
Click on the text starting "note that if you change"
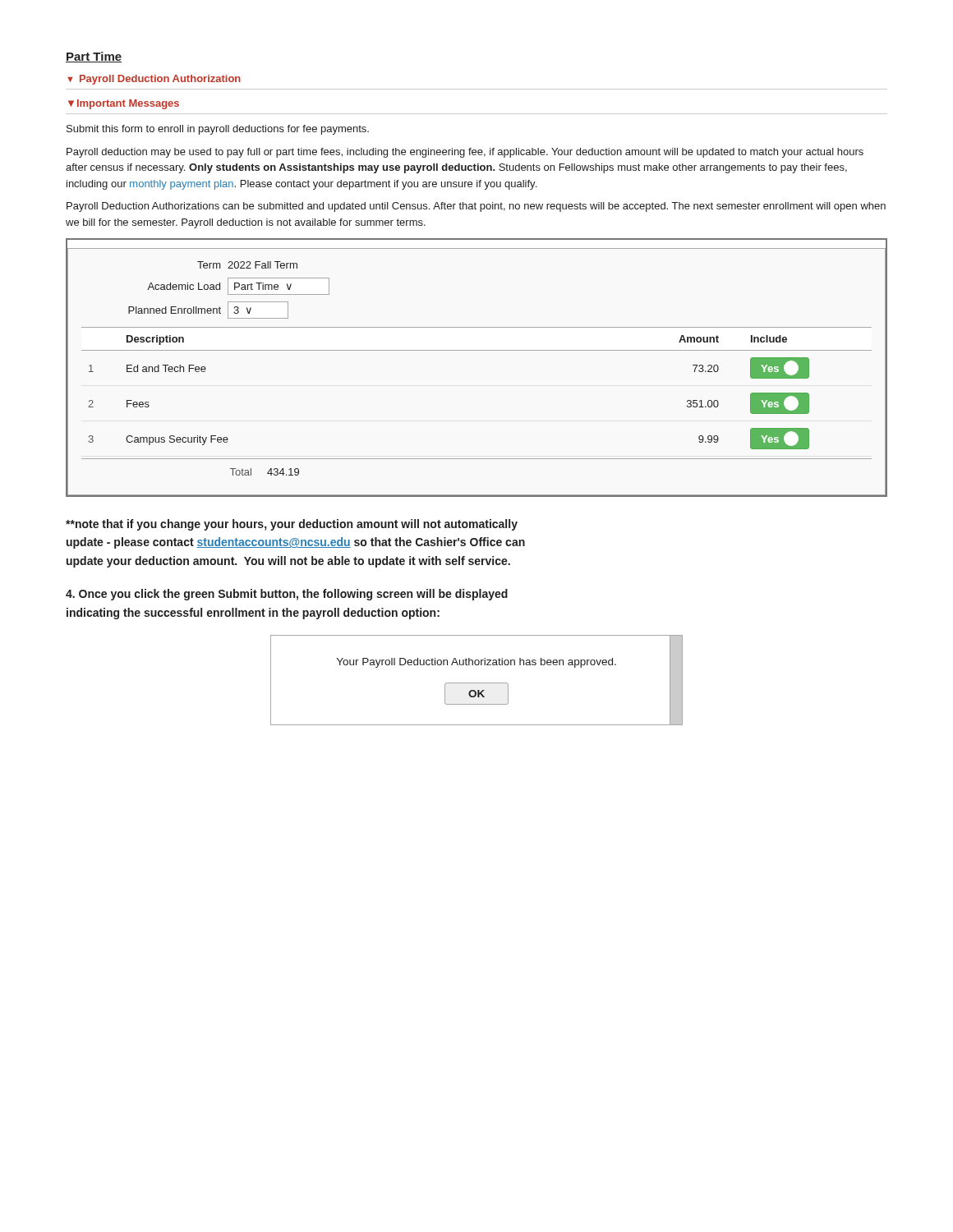(x=476, y=543)
